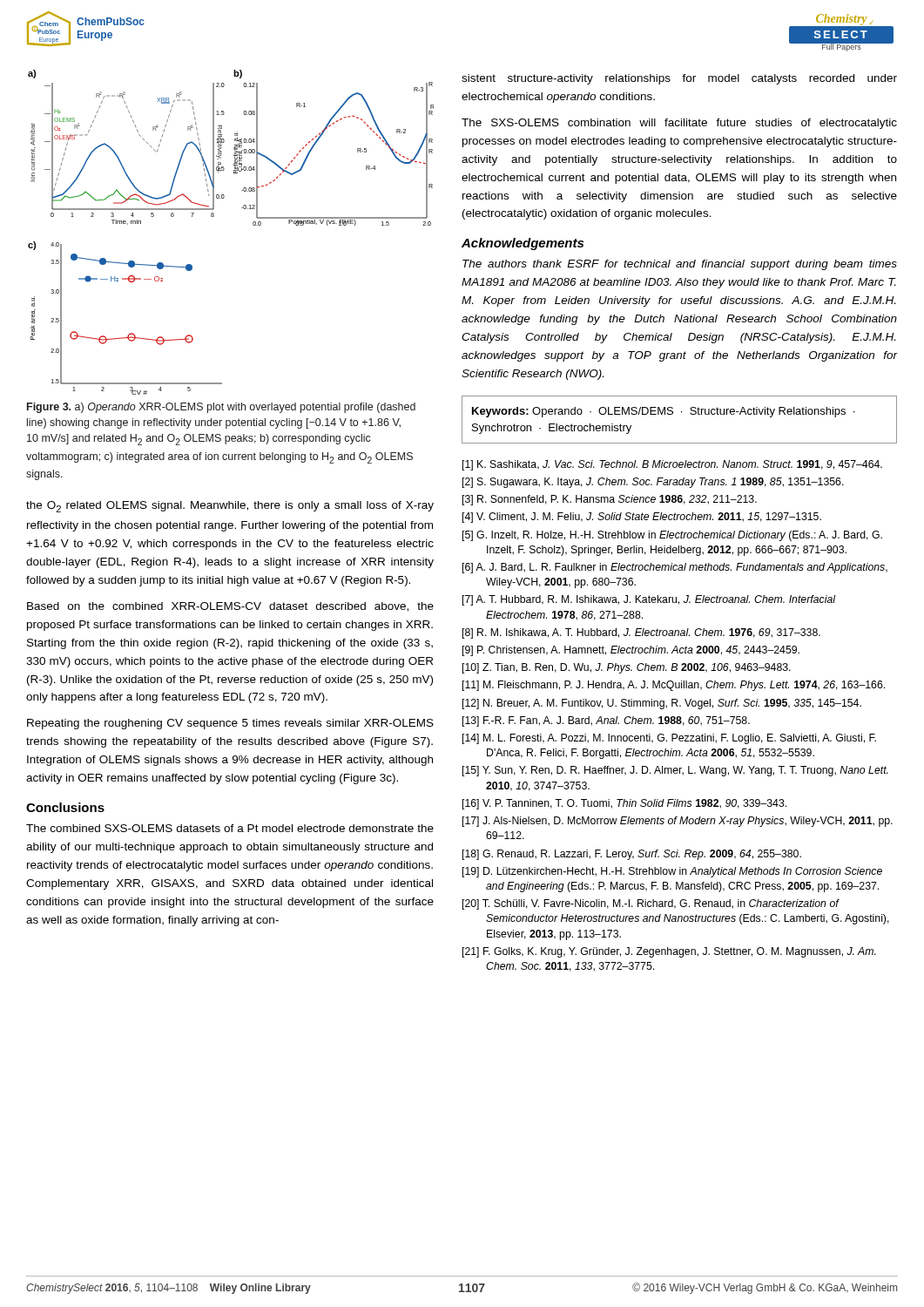Click on the region starting "[8] R. M. Ishikawa, A. T."
924x1307 pixels.
click(641, 632)
